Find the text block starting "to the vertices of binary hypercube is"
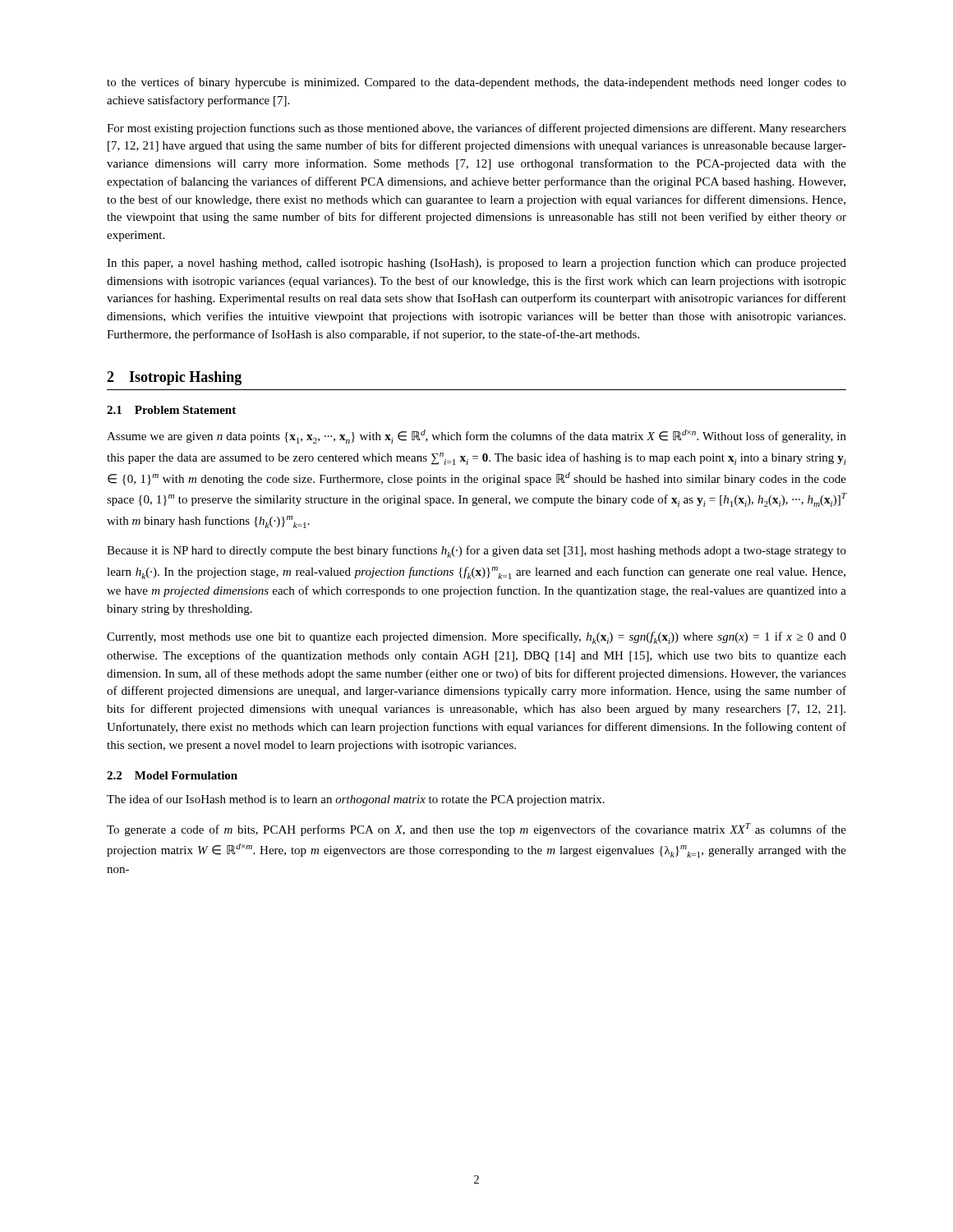The height and width of the screenshot is (1232, 953). pos(476,92)
